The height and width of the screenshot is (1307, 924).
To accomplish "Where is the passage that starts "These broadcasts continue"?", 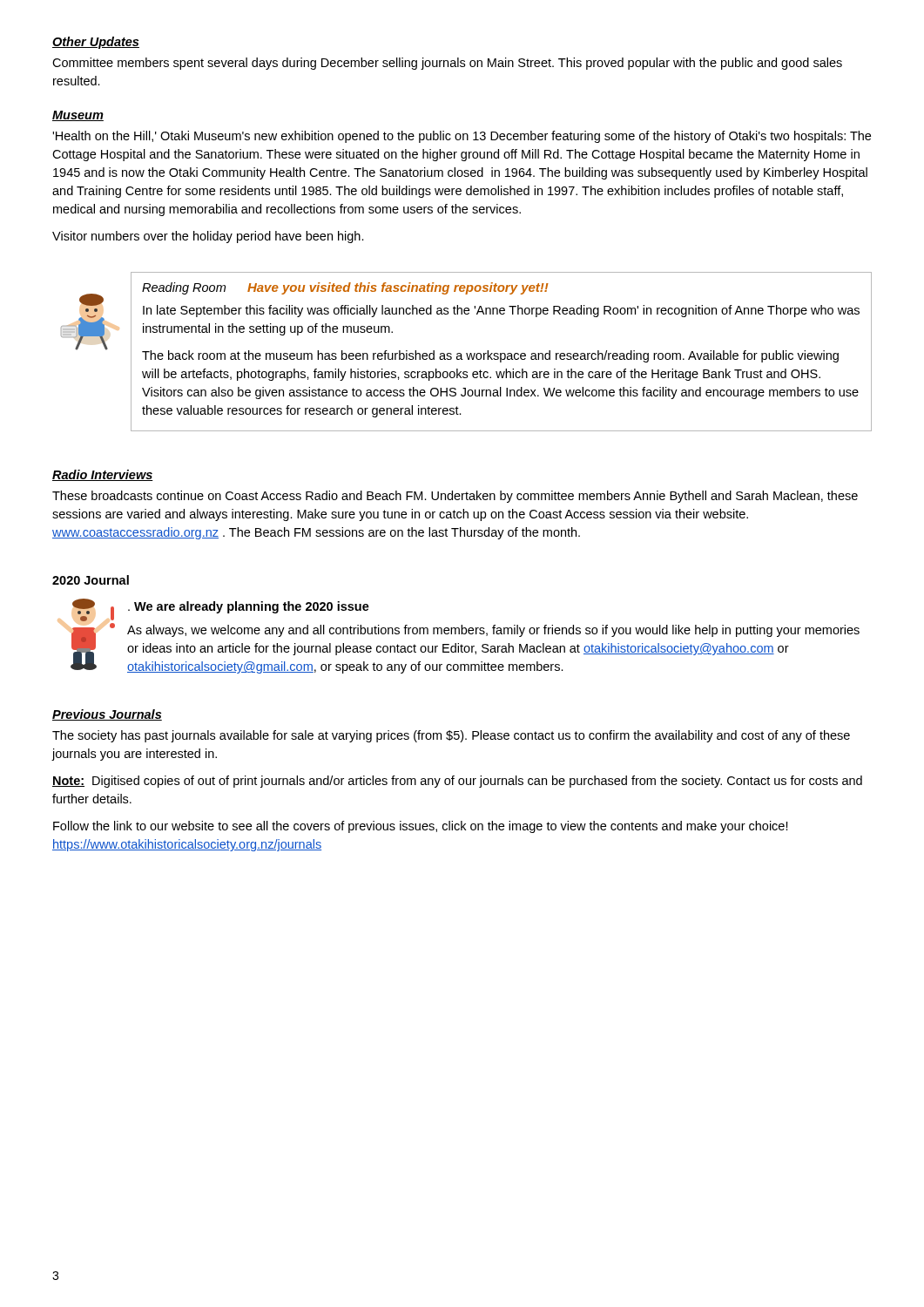I will pyautogui.click(x=462, y=515).
